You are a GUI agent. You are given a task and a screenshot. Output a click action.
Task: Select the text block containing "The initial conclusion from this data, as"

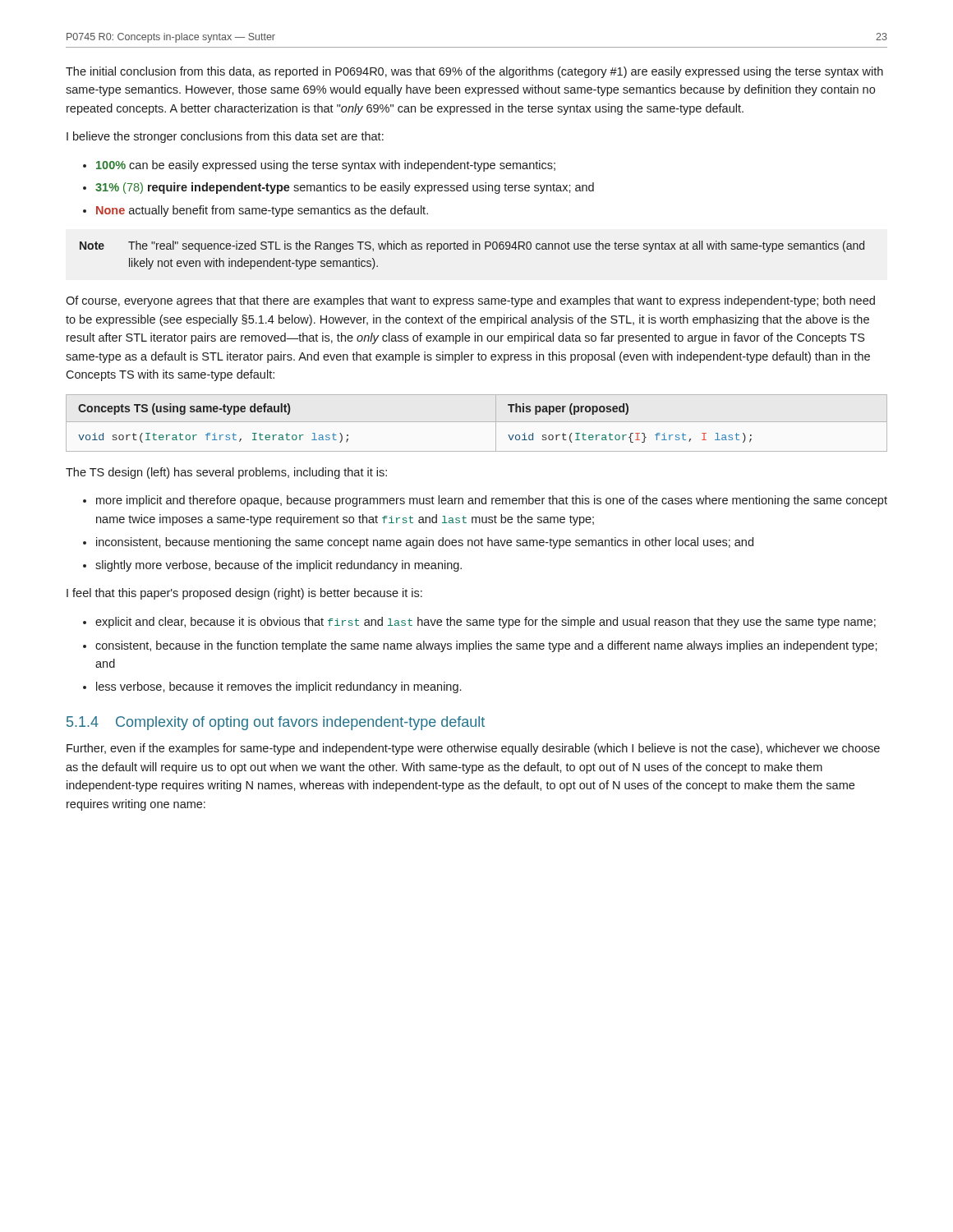(x=476, y=90)
